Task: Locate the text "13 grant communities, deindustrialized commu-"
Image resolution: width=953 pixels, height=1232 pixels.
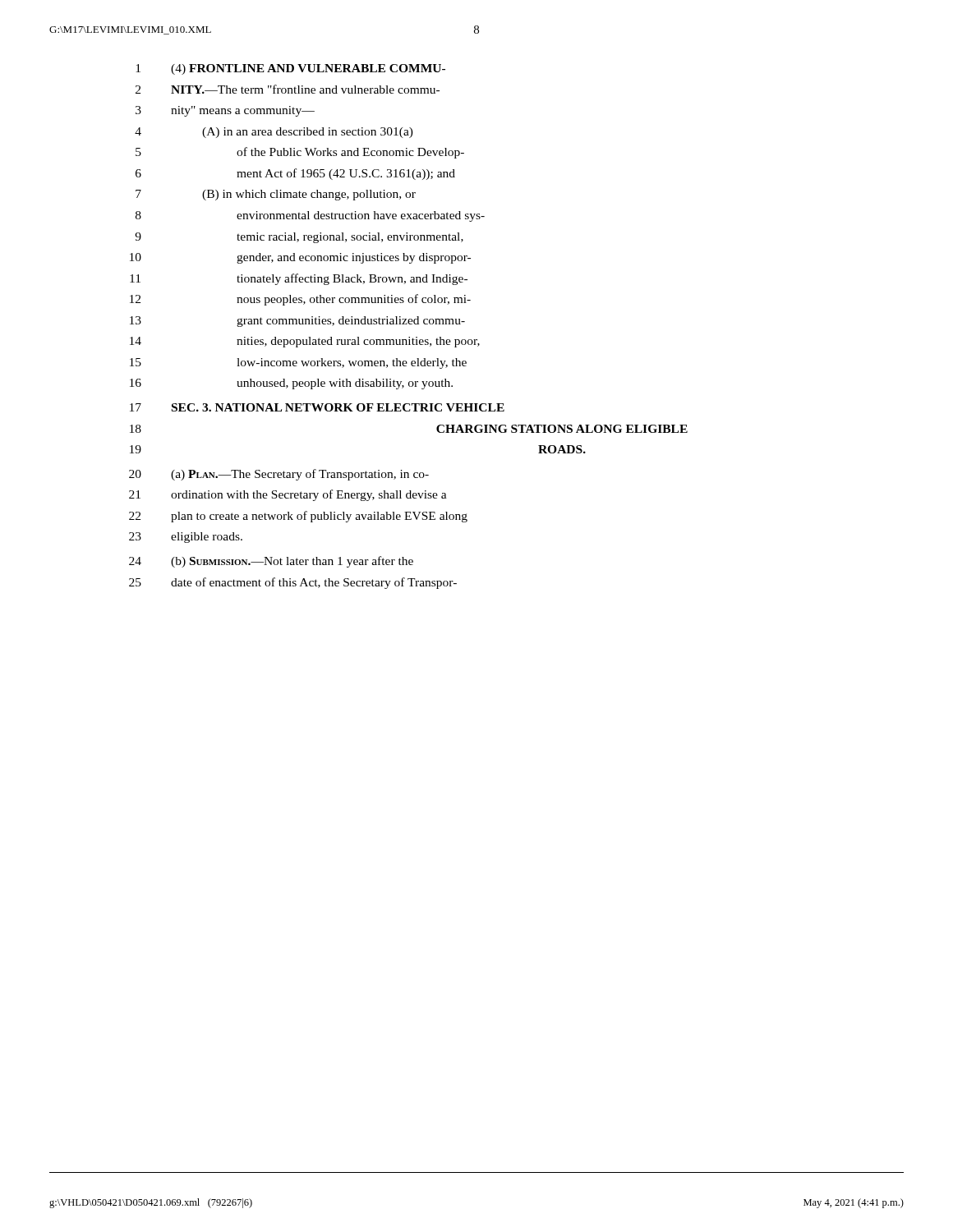Action: pos(297,322)
